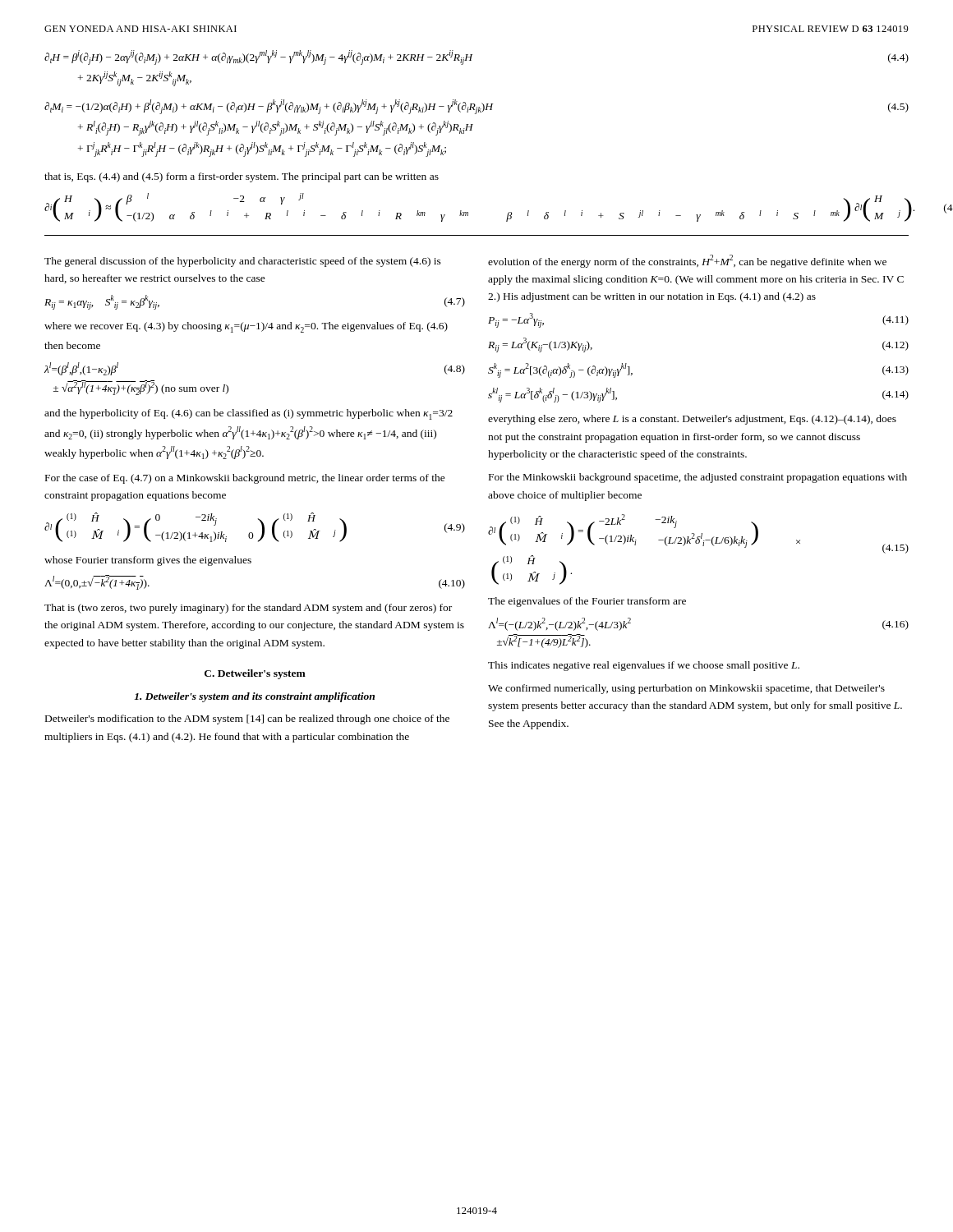Point to the block beginning "that is, Eqs."
The height and width of the screenshot is (1232, 953).
(x=242, y=176)
